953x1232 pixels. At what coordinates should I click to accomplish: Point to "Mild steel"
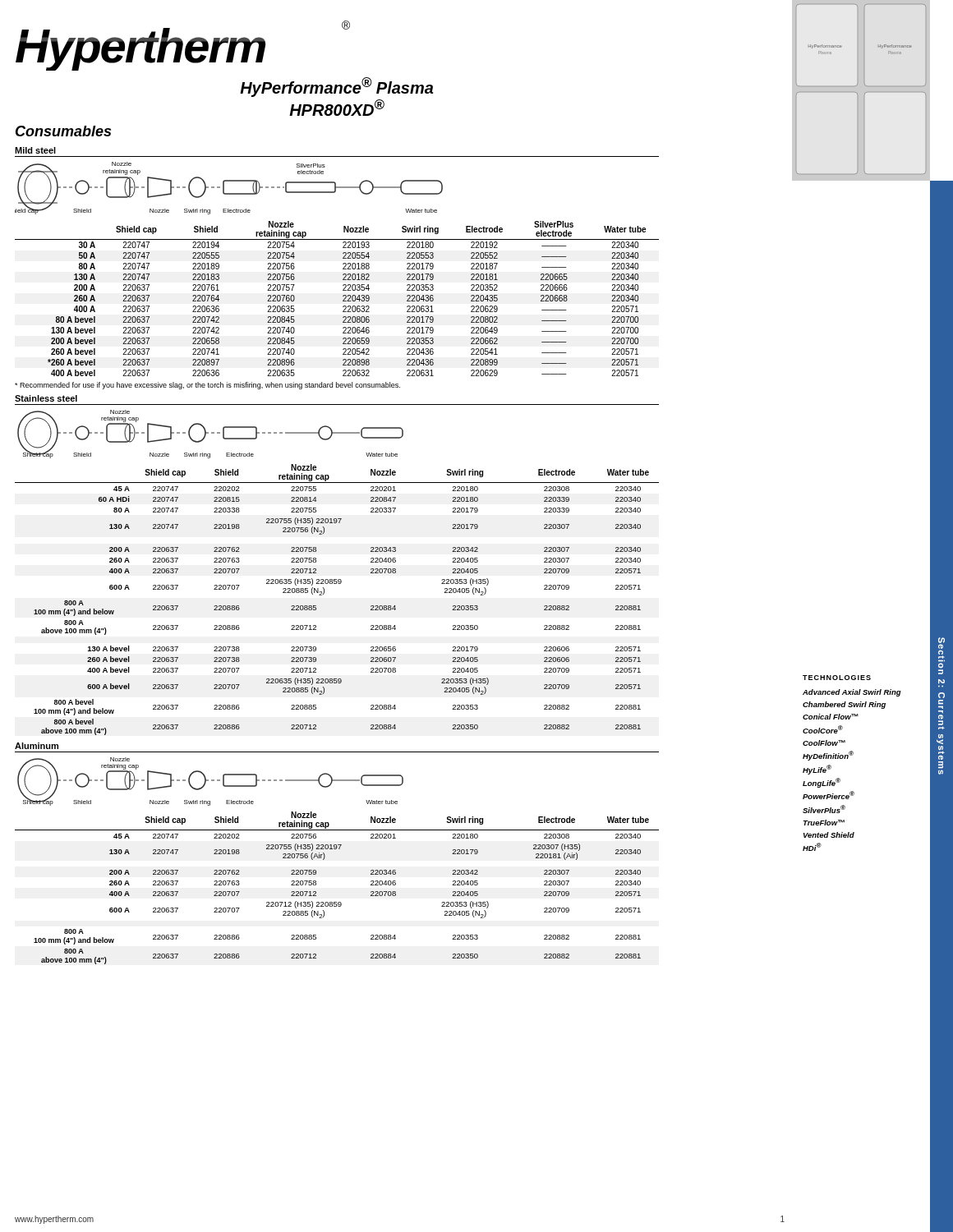click(x=35, y=151)
